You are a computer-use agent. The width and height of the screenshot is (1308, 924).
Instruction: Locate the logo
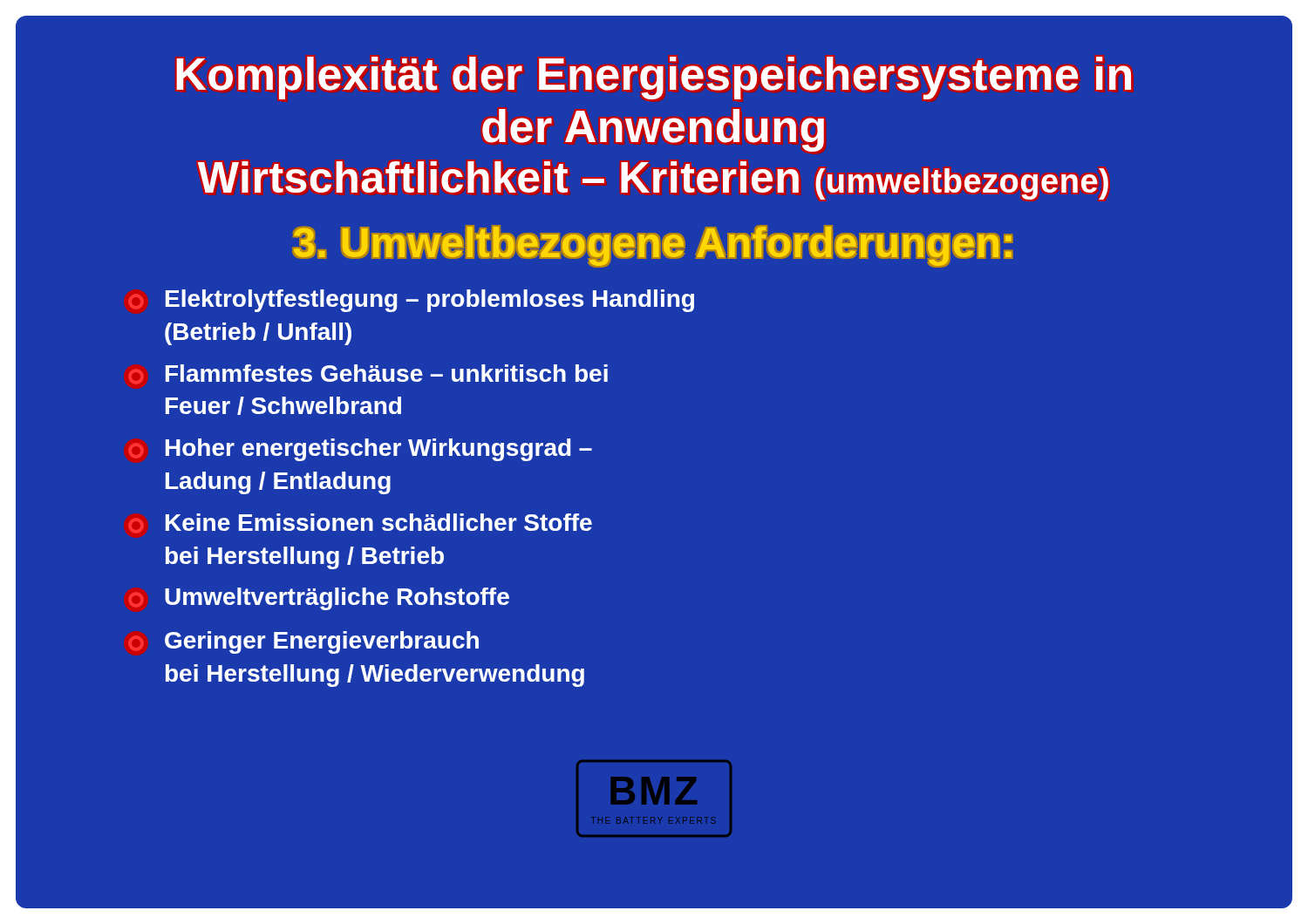pyautogui.click(x=654, y=798)
